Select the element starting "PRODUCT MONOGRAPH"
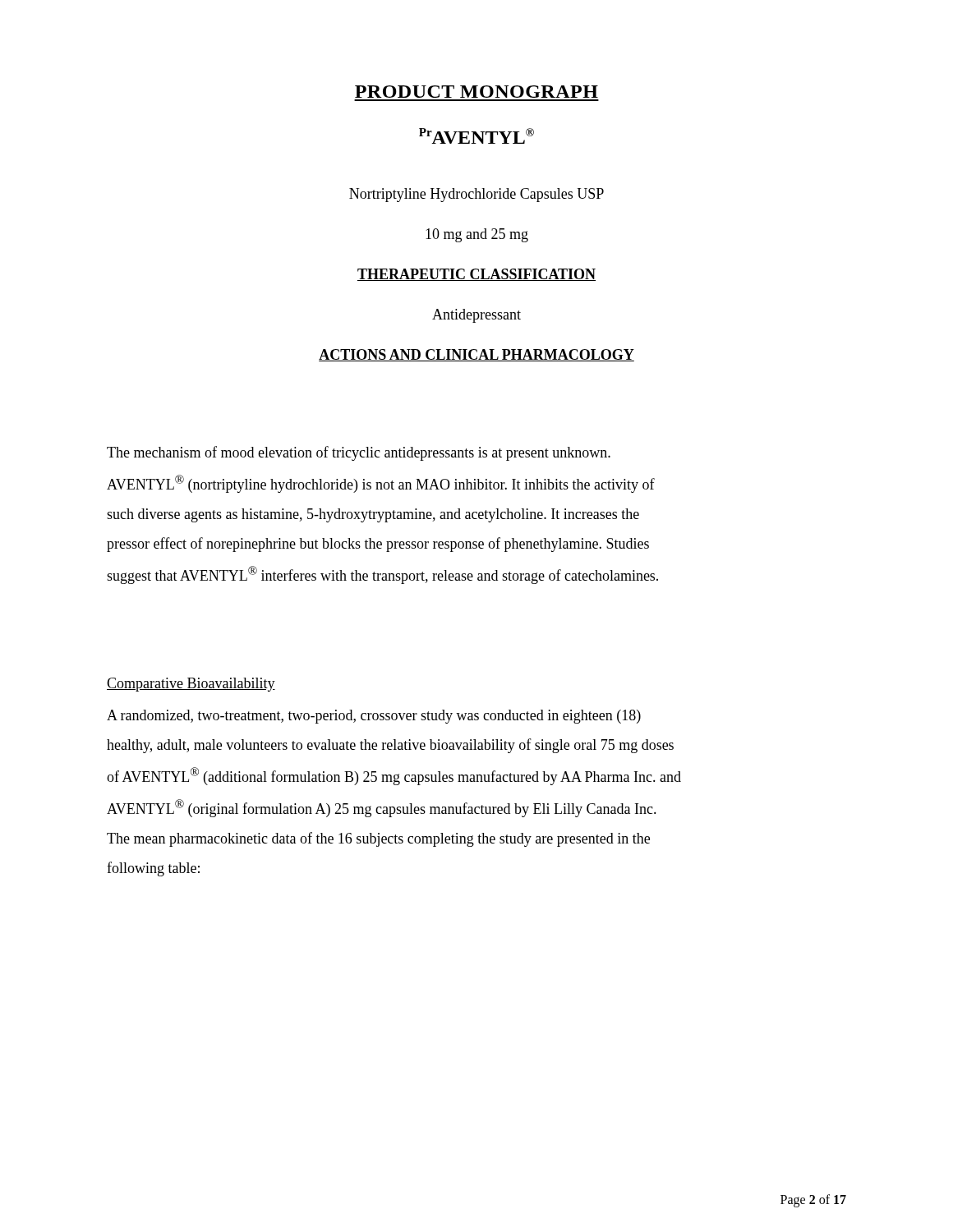The width and height of the screenshot is (953, 1232). click(x=476, y=91)
